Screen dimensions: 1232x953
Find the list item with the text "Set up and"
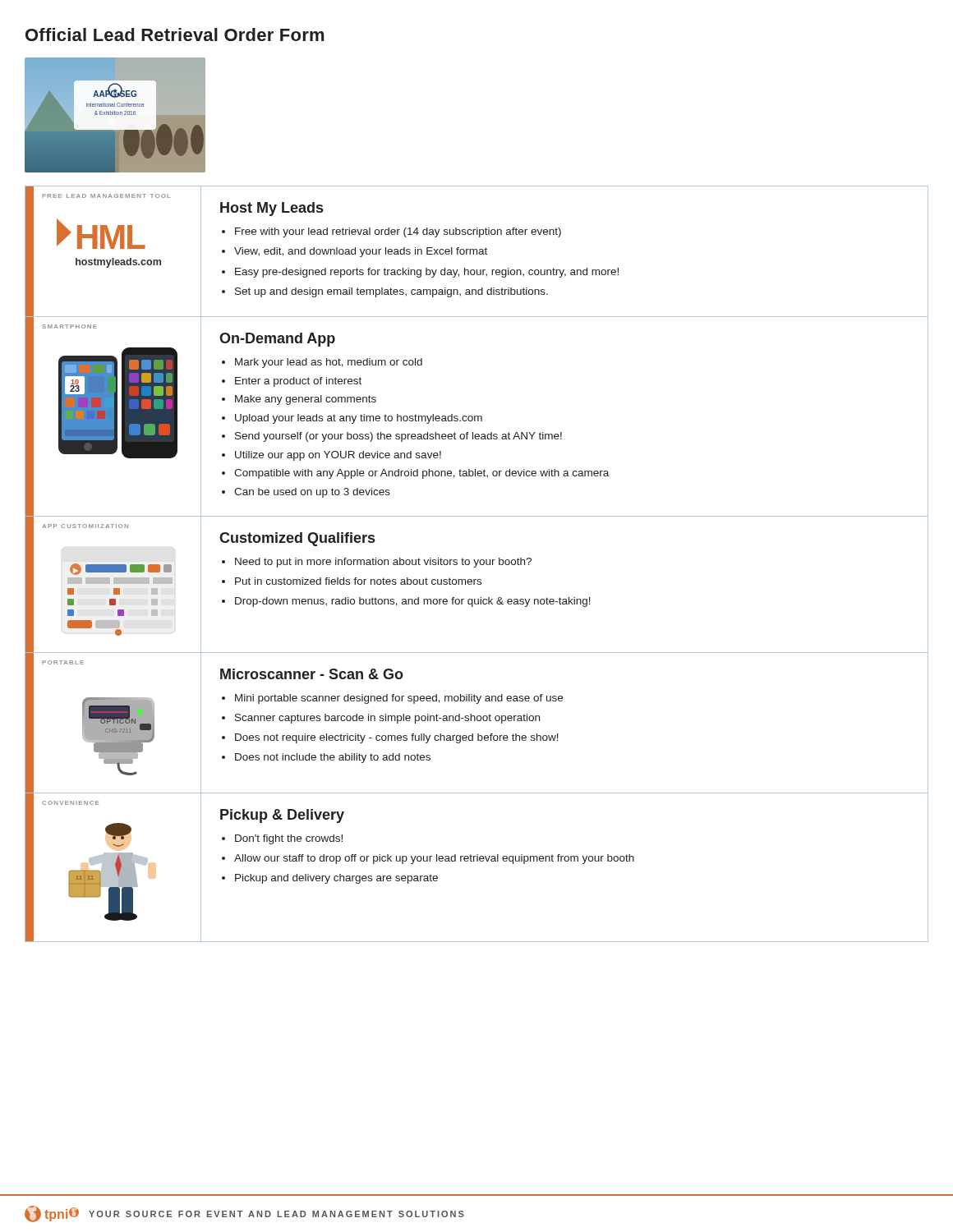pos(391,291)
